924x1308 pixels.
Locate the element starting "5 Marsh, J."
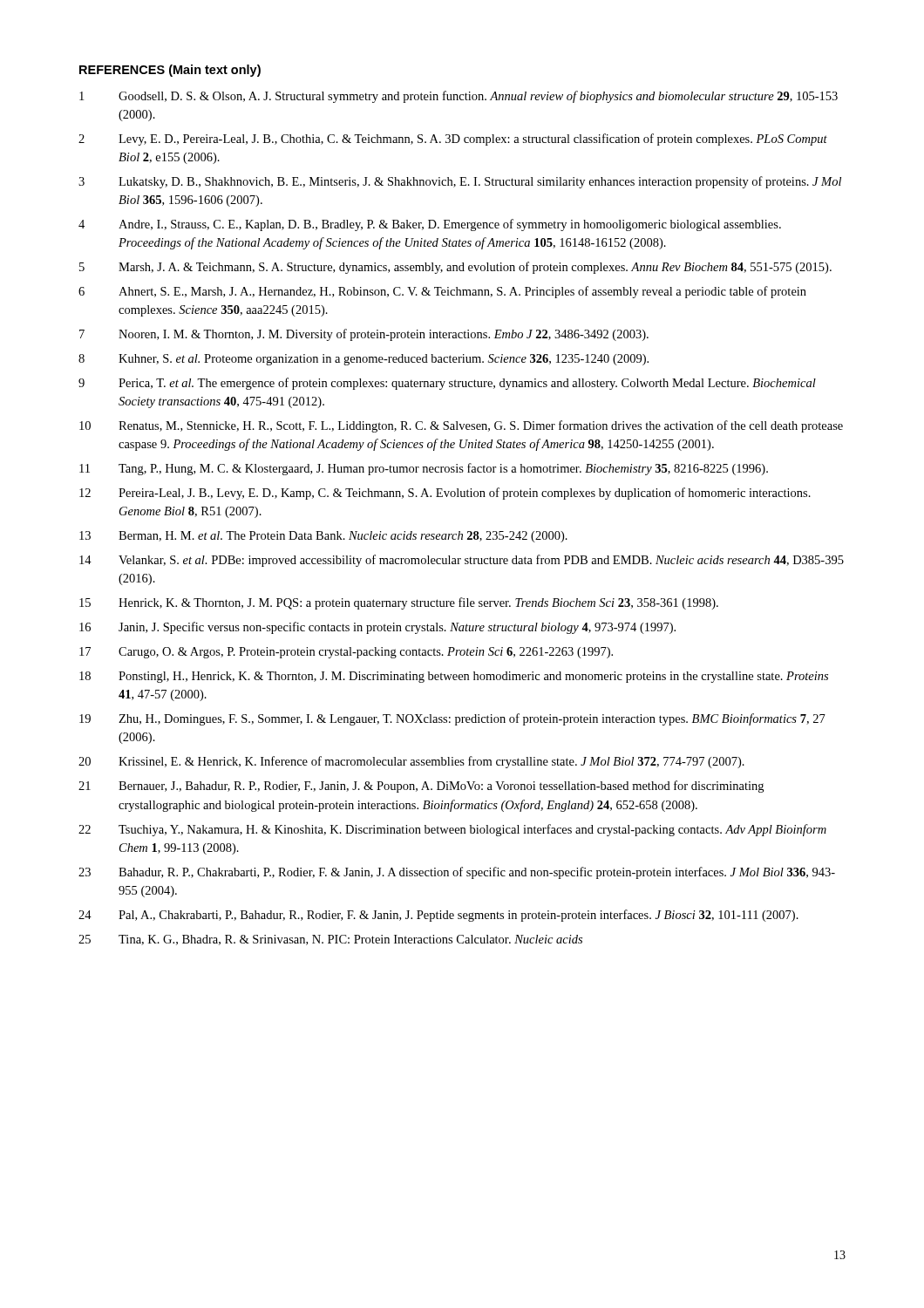[455, 267]
